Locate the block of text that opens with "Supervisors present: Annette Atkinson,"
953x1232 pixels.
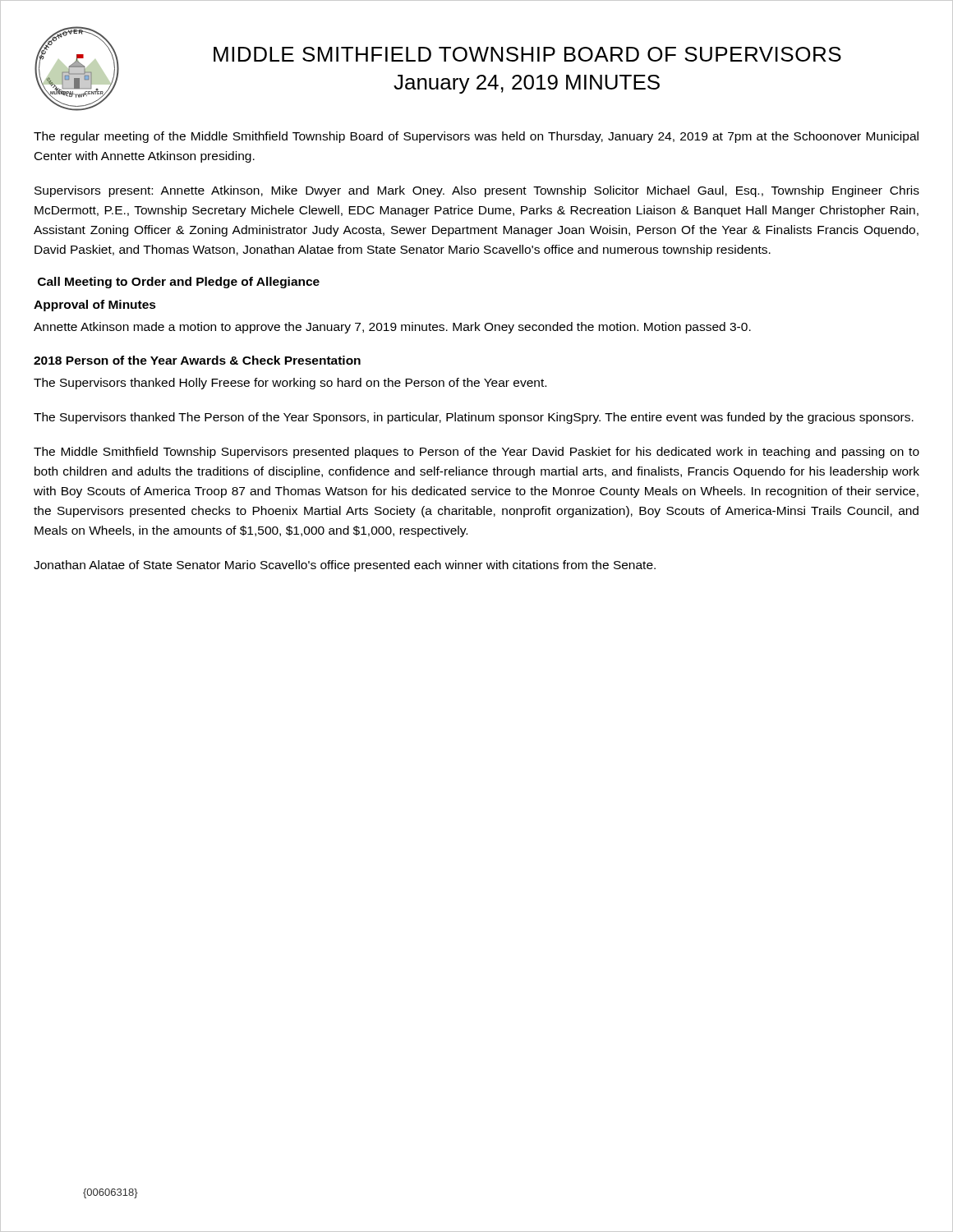pos(476,220)
